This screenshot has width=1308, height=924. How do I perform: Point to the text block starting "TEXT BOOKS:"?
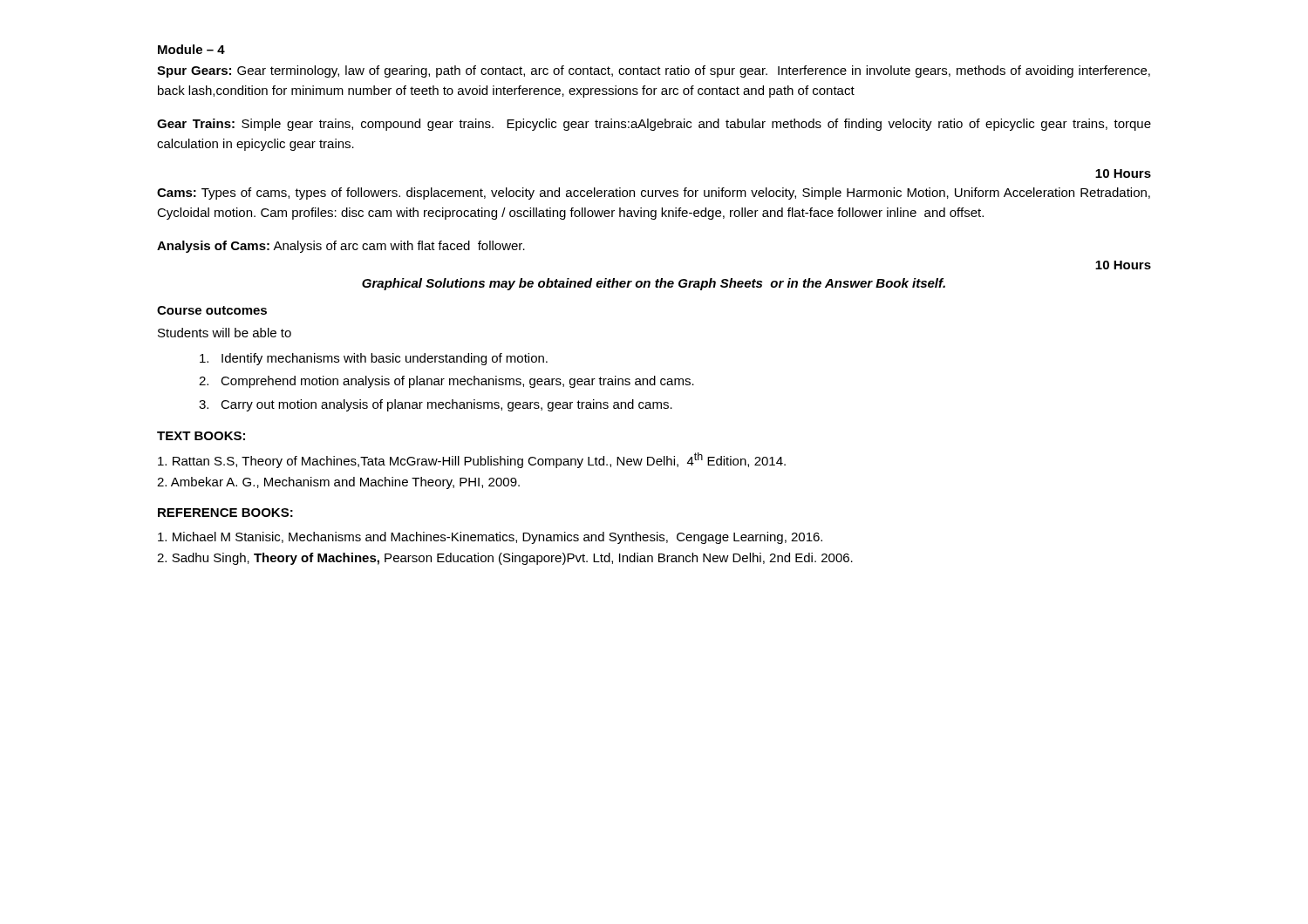202,435
